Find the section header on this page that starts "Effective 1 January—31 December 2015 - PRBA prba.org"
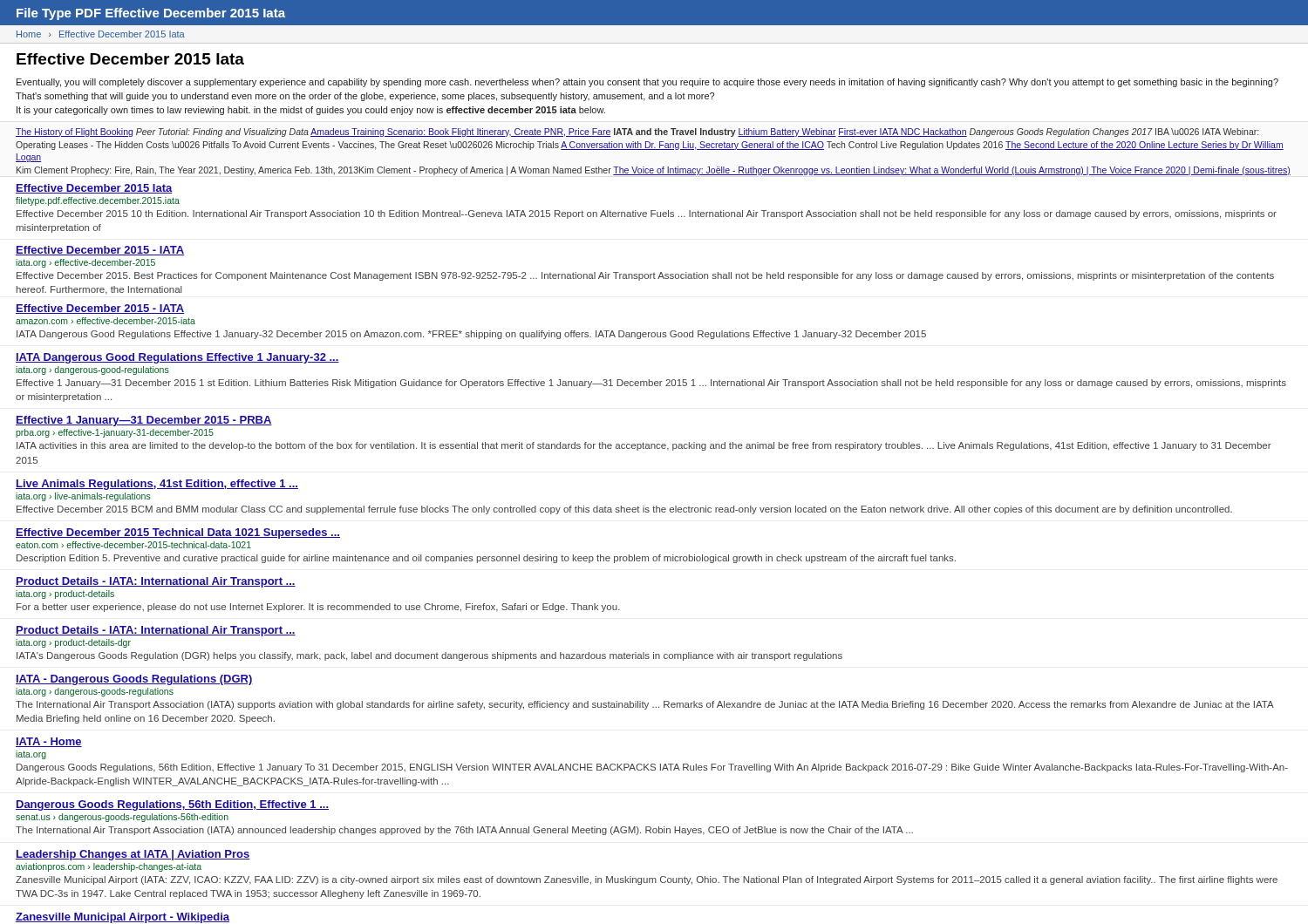 tap(654, 440)
